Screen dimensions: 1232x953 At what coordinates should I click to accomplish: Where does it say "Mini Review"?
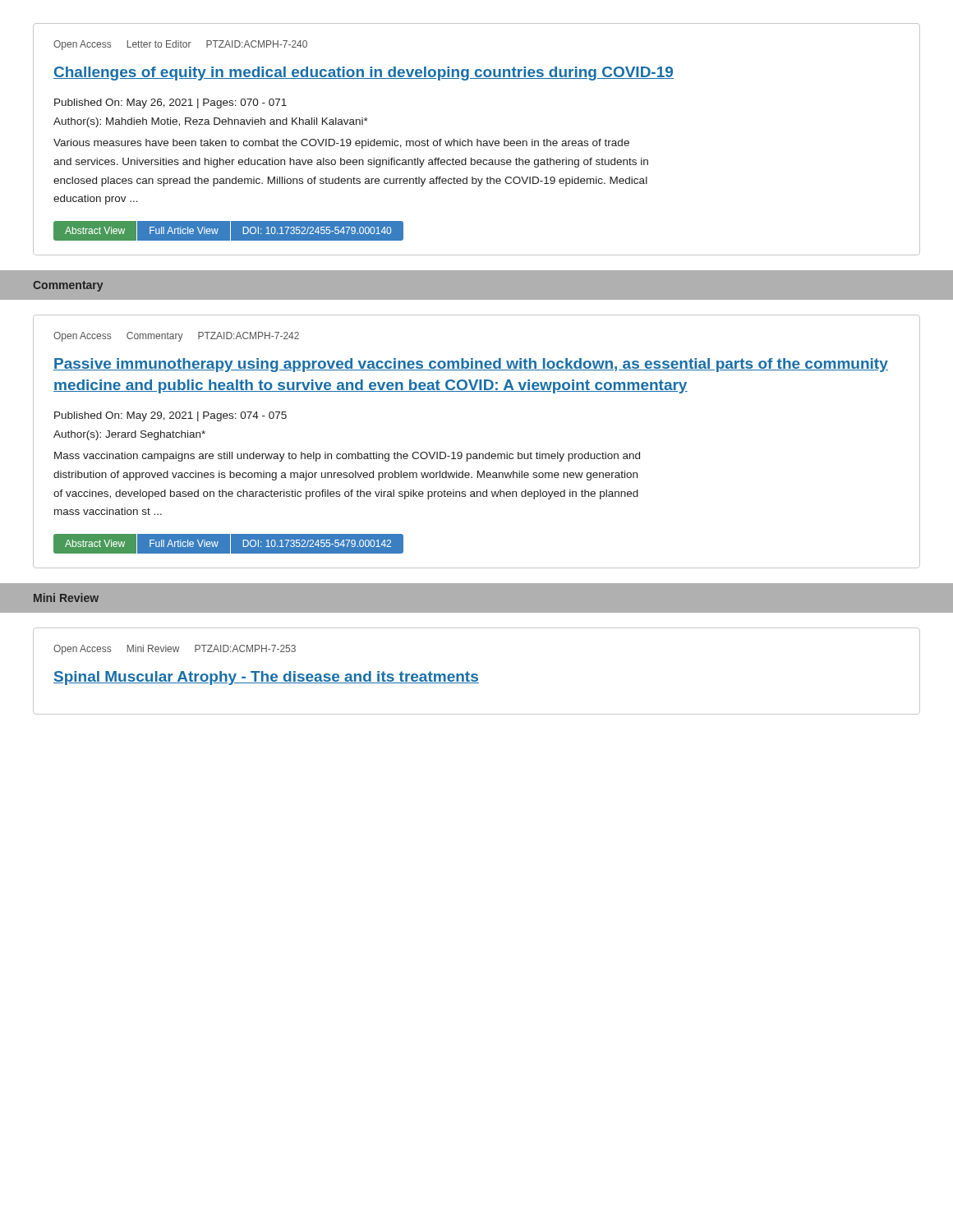coord(66,598)
